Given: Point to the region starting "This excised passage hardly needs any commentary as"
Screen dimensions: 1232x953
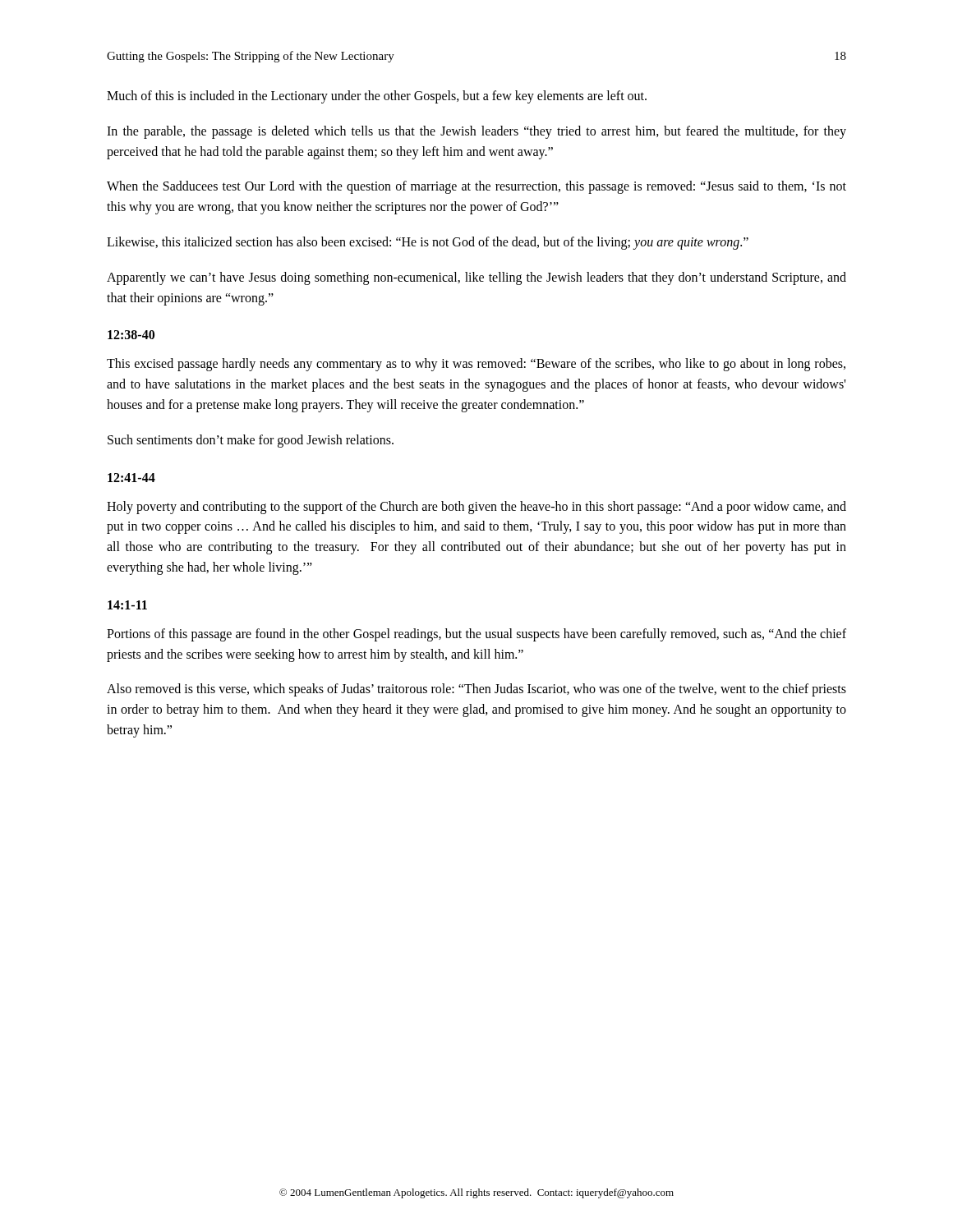Looking at the screenshot, I should [x=476, y=384].
